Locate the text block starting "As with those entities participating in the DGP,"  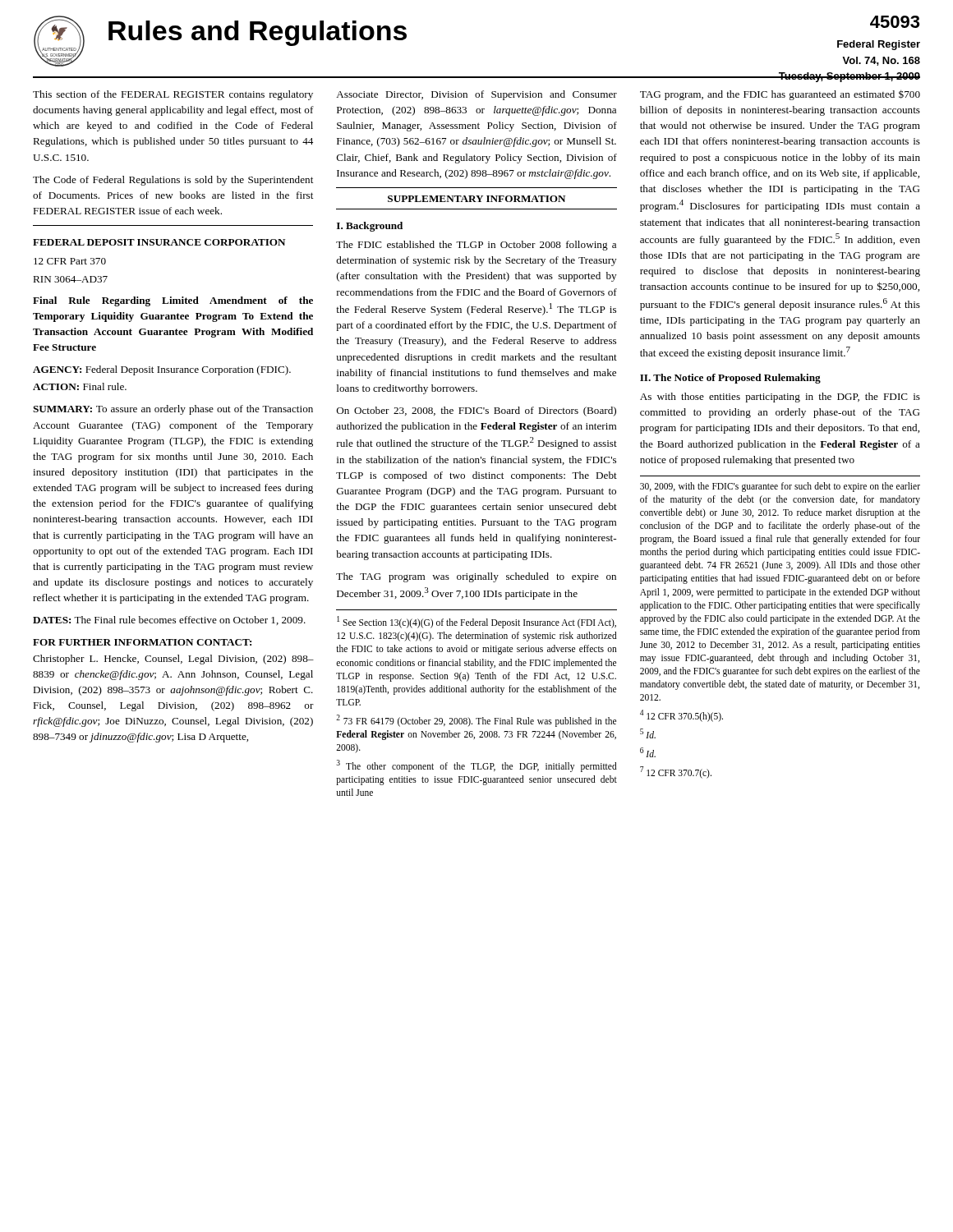780,428
